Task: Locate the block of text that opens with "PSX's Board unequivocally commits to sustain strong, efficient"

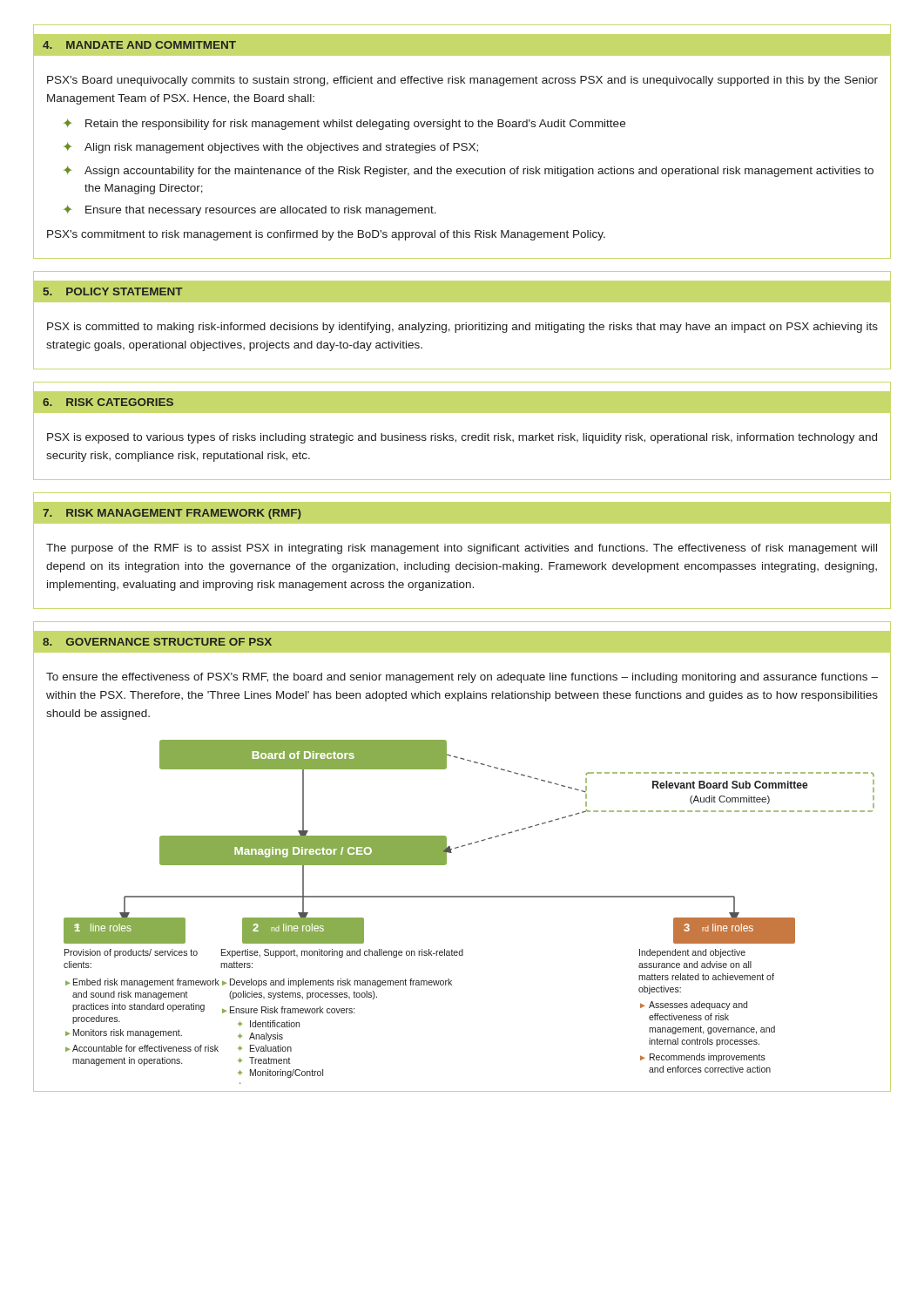Action: pos(462,89)
